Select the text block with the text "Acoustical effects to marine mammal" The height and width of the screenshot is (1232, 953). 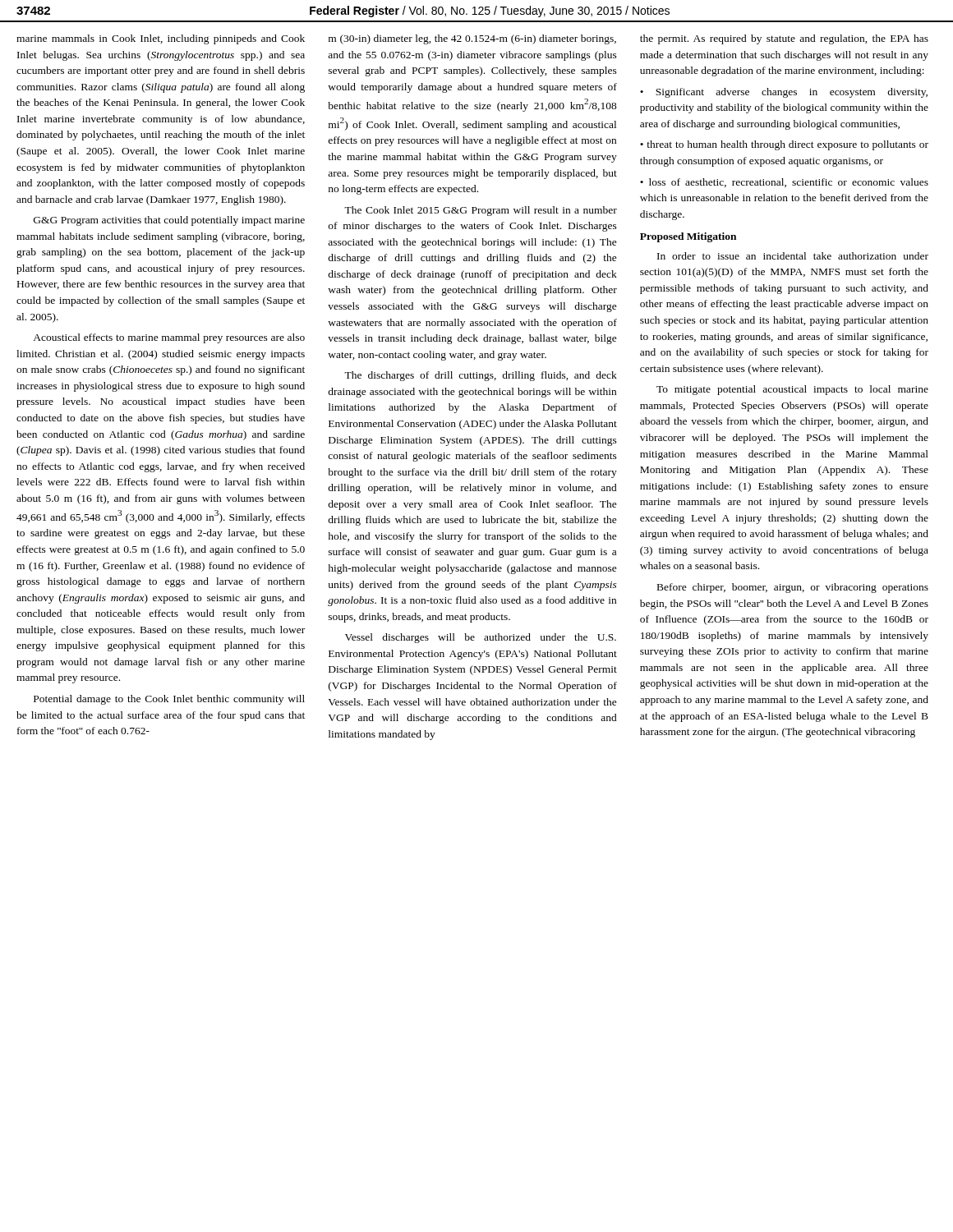[161, 508]
